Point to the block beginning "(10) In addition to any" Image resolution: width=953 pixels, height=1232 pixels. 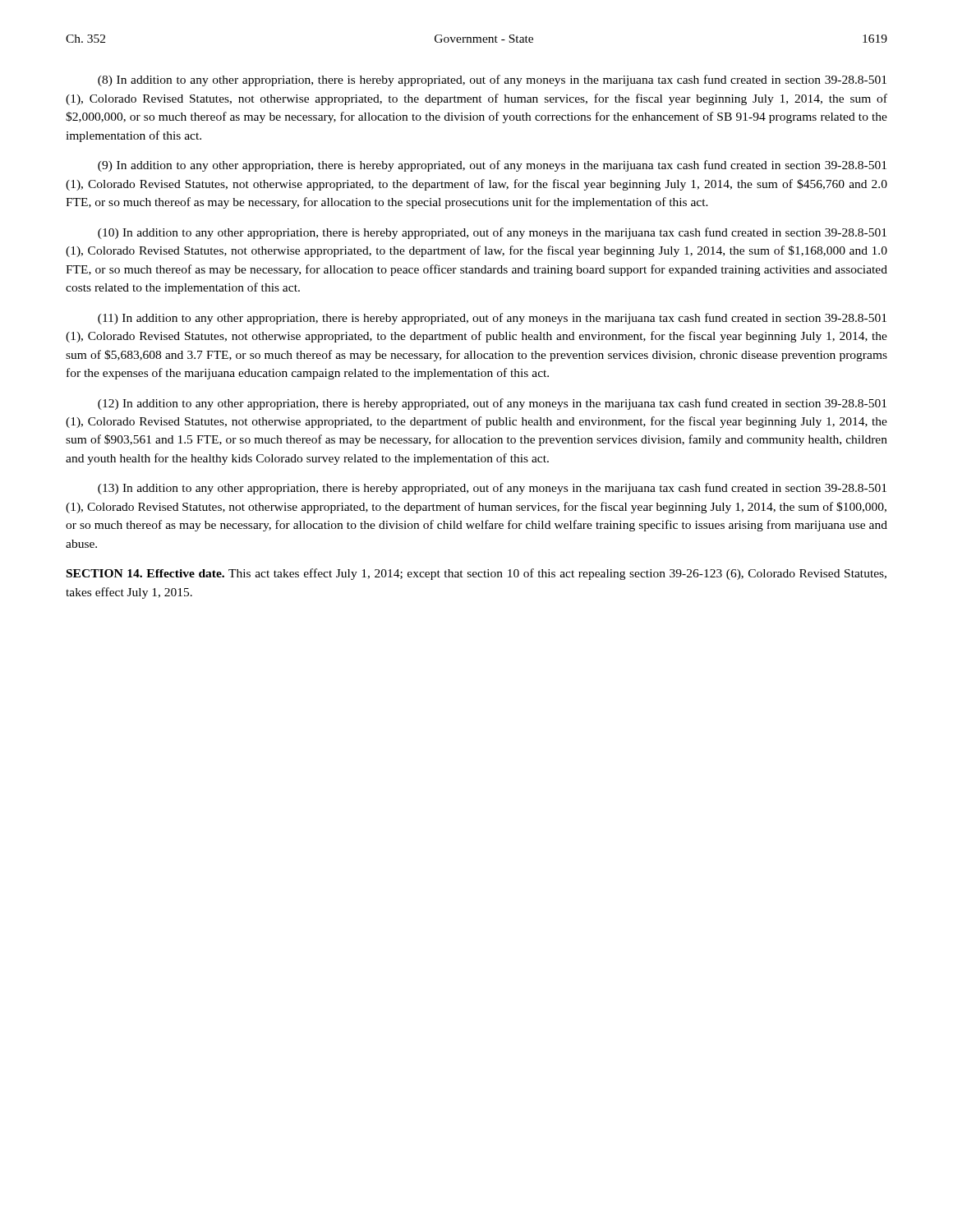pos(476,260)
